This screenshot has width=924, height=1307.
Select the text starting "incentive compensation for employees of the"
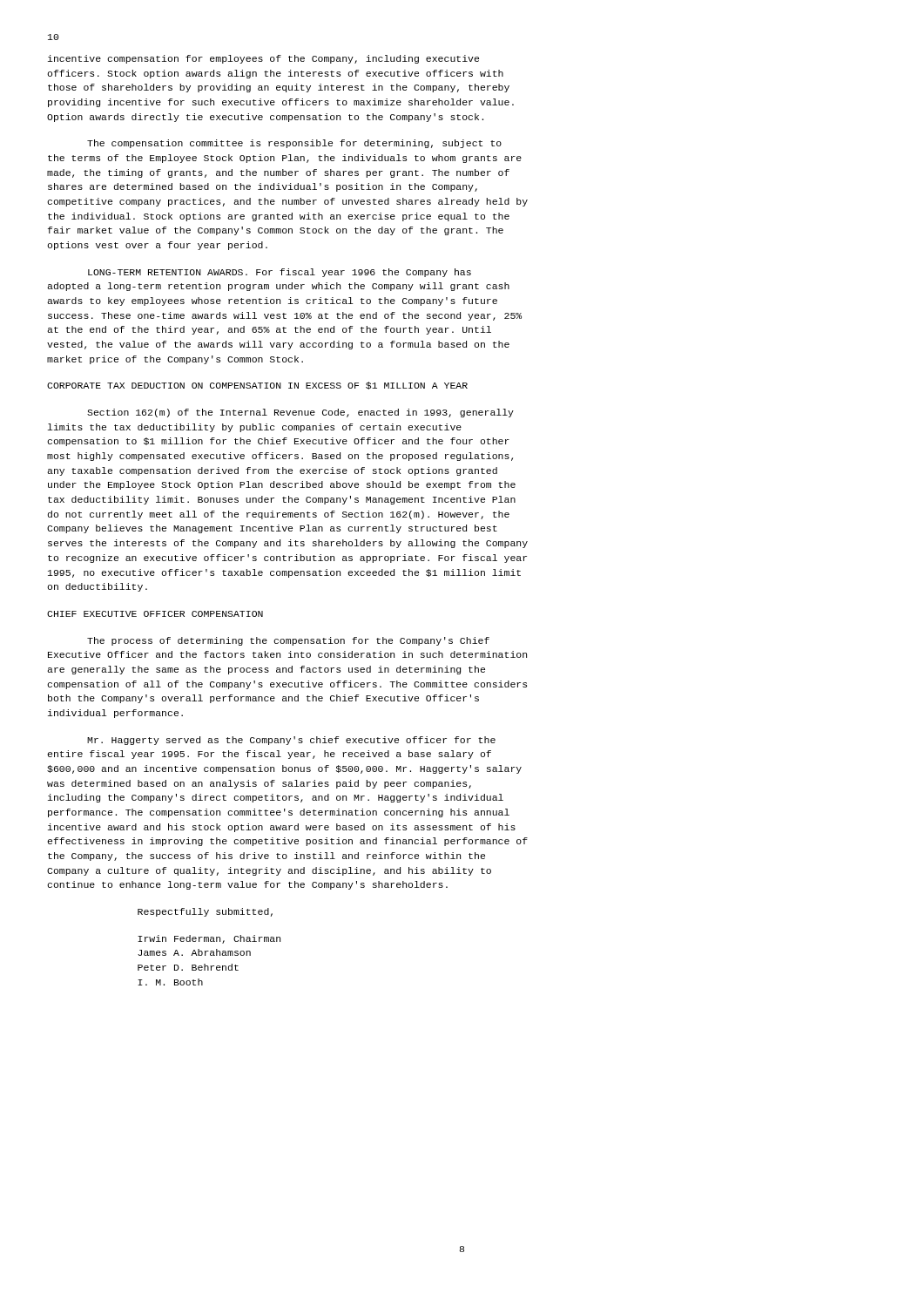[462, 89]
